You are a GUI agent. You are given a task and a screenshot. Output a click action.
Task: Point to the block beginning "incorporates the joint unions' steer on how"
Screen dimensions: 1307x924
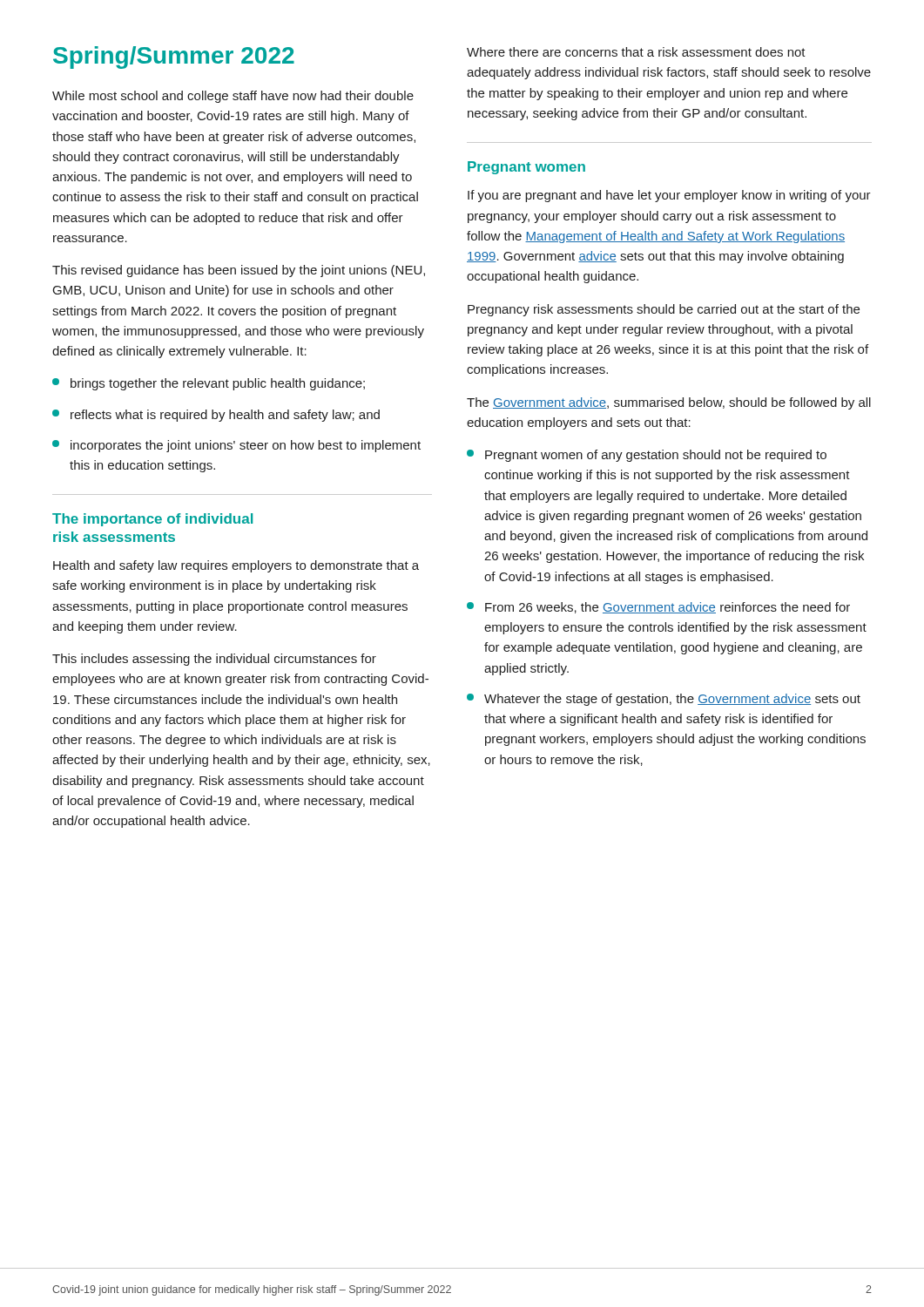pos(242,455)
